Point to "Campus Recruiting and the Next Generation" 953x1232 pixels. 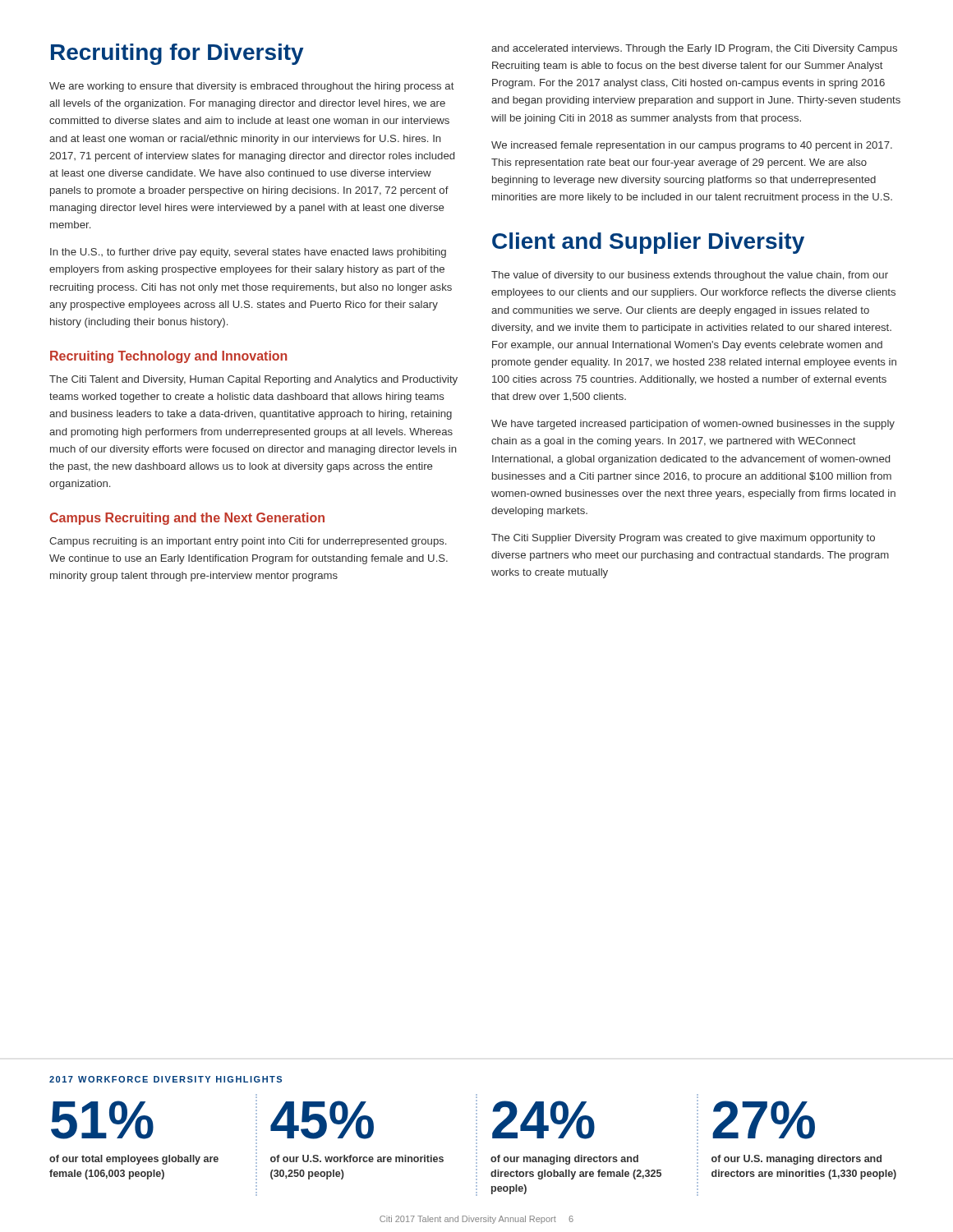[255, 518]
